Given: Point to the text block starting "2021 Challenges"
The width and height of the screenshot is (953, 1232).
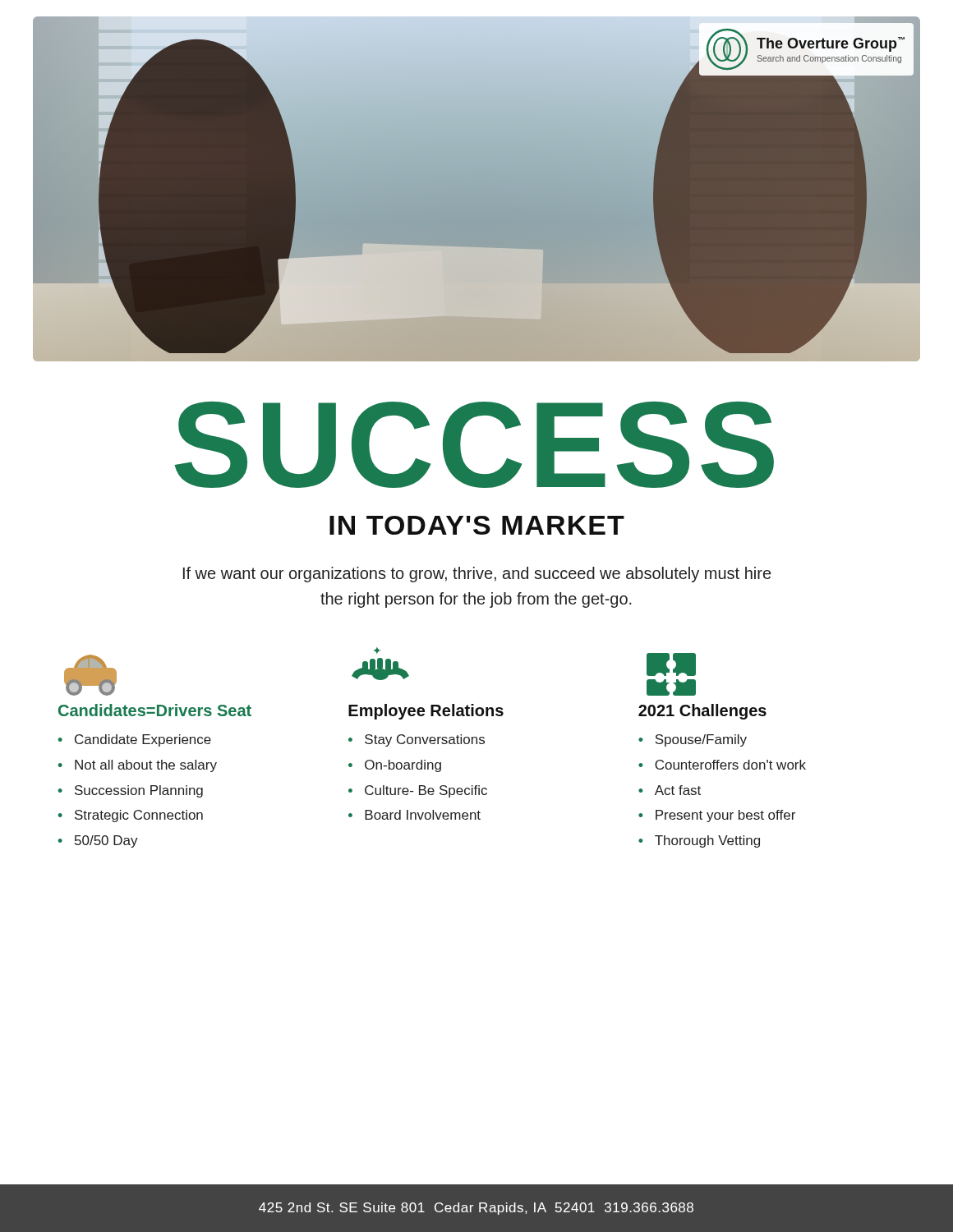Looking at the screenshot, I should [x=702, y=710].
